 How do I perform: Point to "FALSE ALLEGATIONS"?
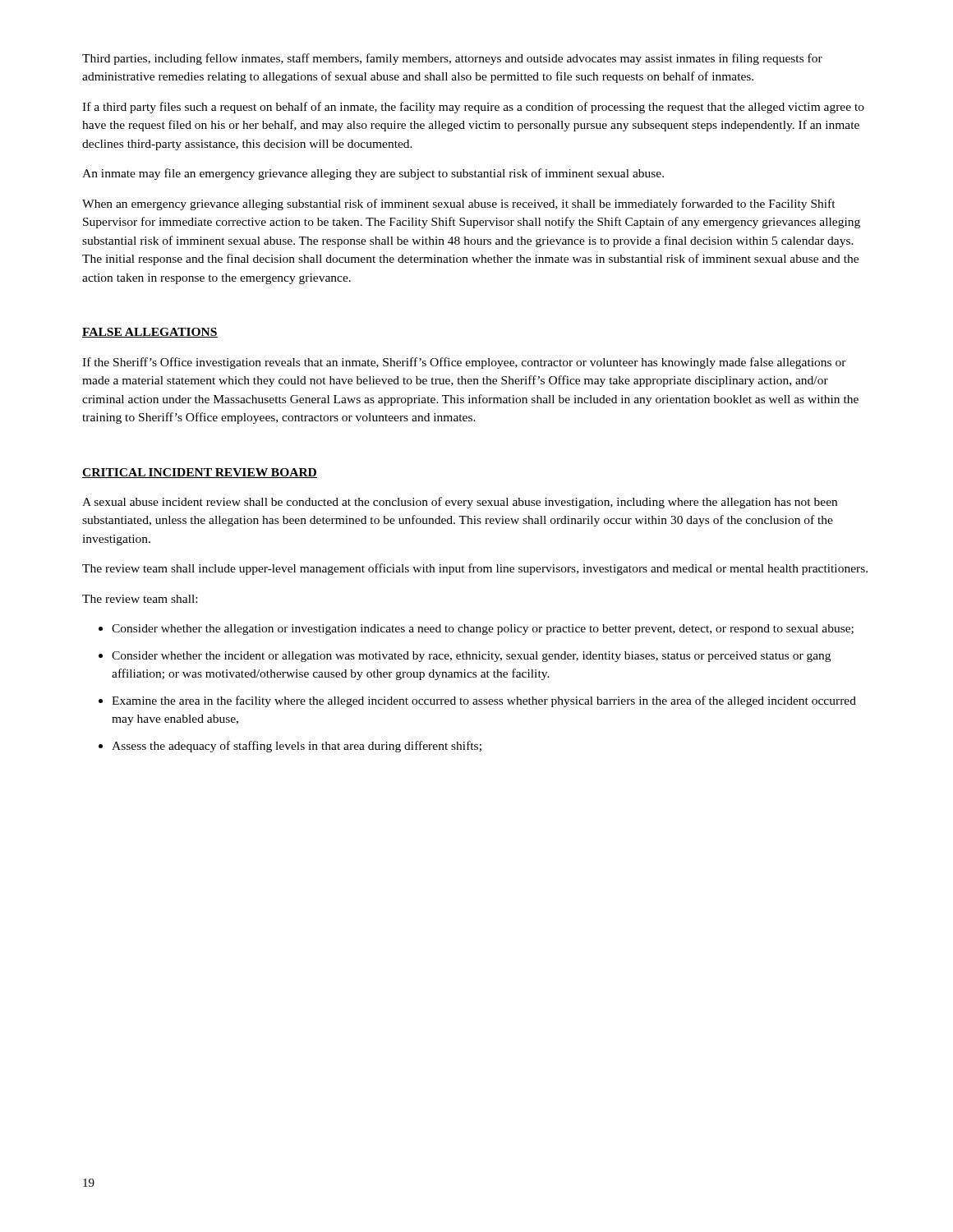tap(150, 332)
